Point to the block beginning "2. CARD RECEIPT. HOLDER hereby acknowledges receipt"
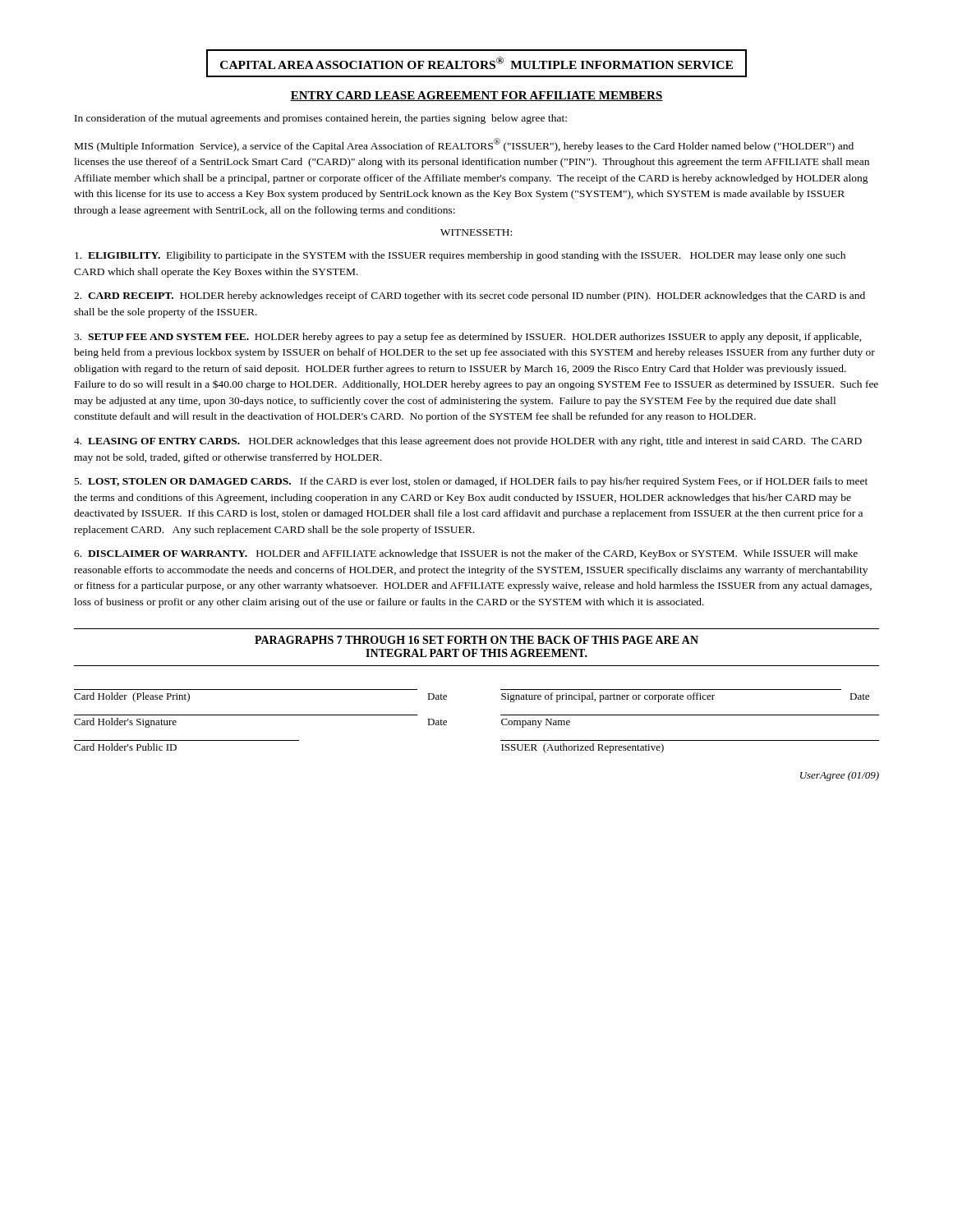Viewport: 953px width, 1232px height. pyautogui.click(x=470, y=304)
